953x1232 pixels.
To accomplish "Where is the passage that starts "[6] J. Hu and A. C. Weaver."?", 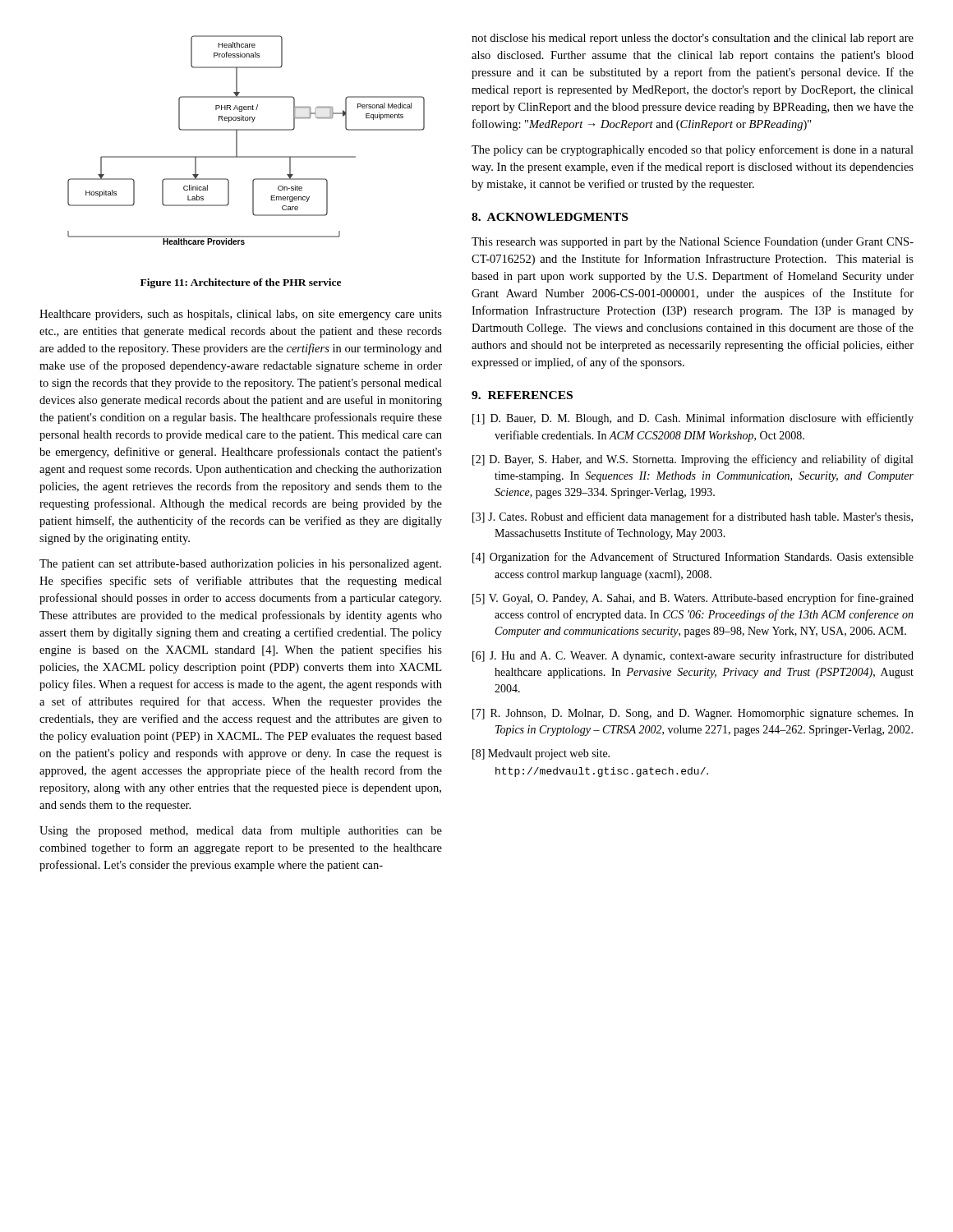I will [693, 672].
